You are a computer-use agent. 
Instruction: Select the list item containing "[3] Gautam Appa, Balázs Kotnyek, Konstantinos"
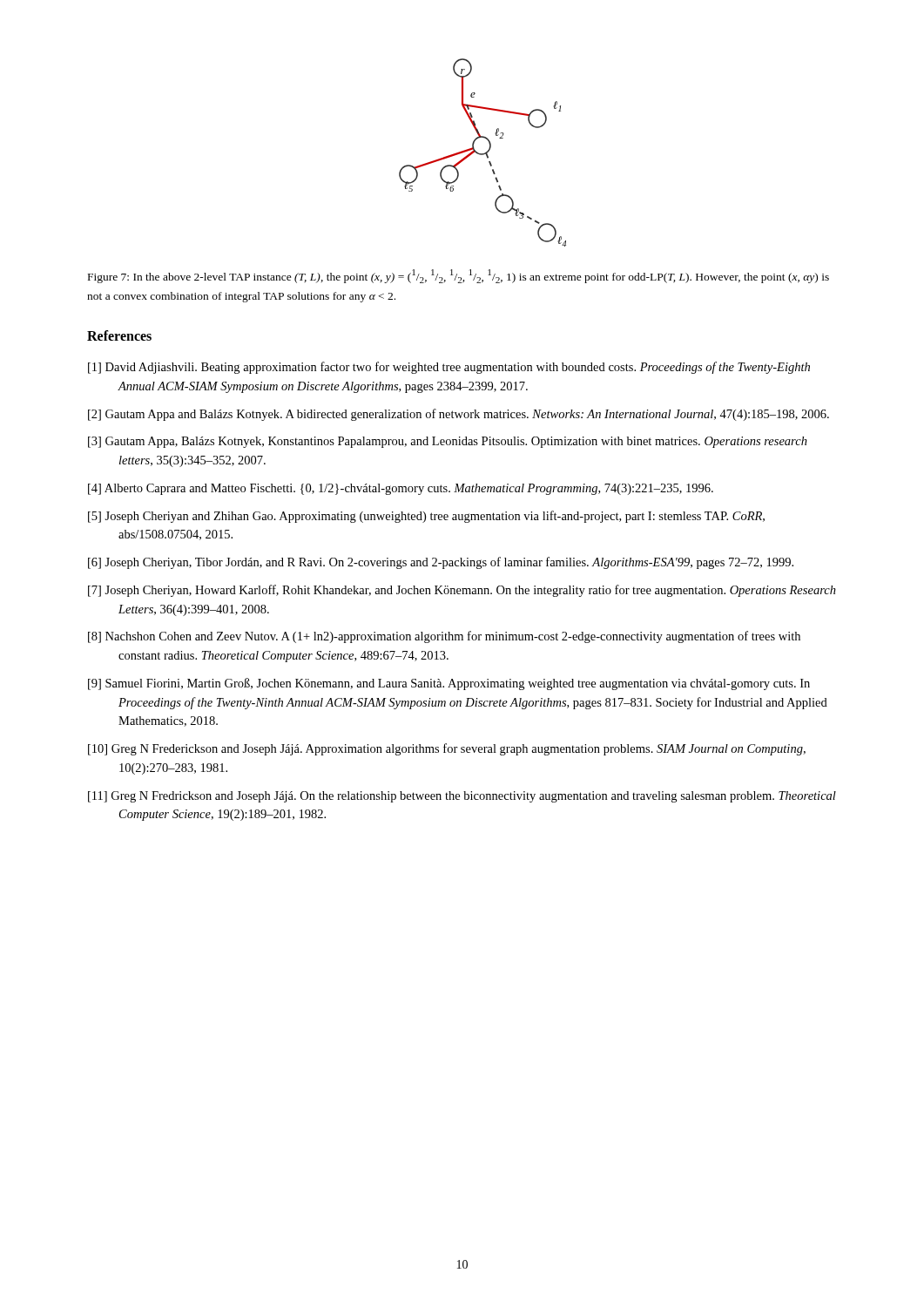coord(447,451)
